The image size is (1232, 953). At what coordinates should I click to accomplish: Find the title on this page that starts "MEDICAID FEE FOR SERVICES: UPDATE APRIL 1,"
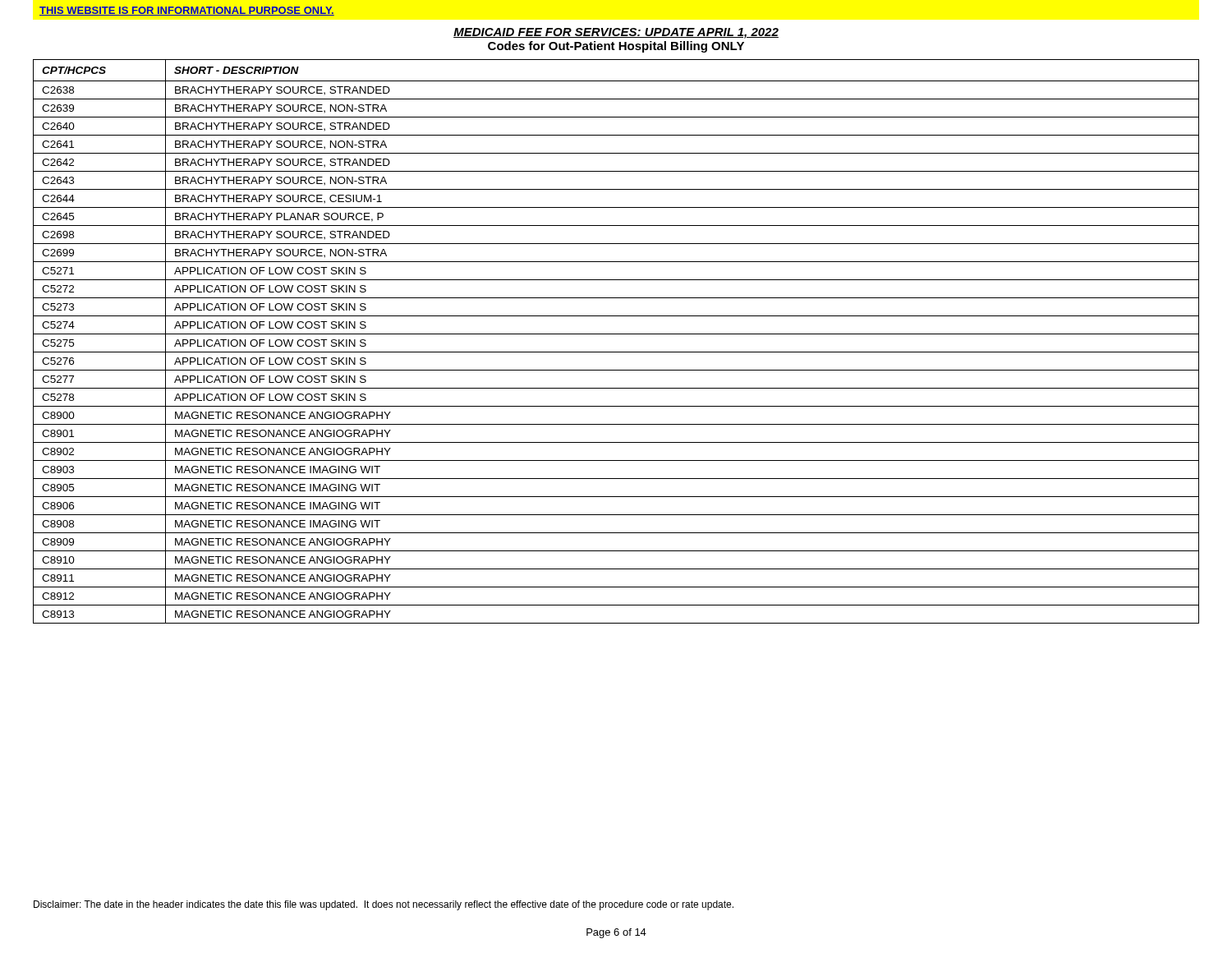[616, 39]
